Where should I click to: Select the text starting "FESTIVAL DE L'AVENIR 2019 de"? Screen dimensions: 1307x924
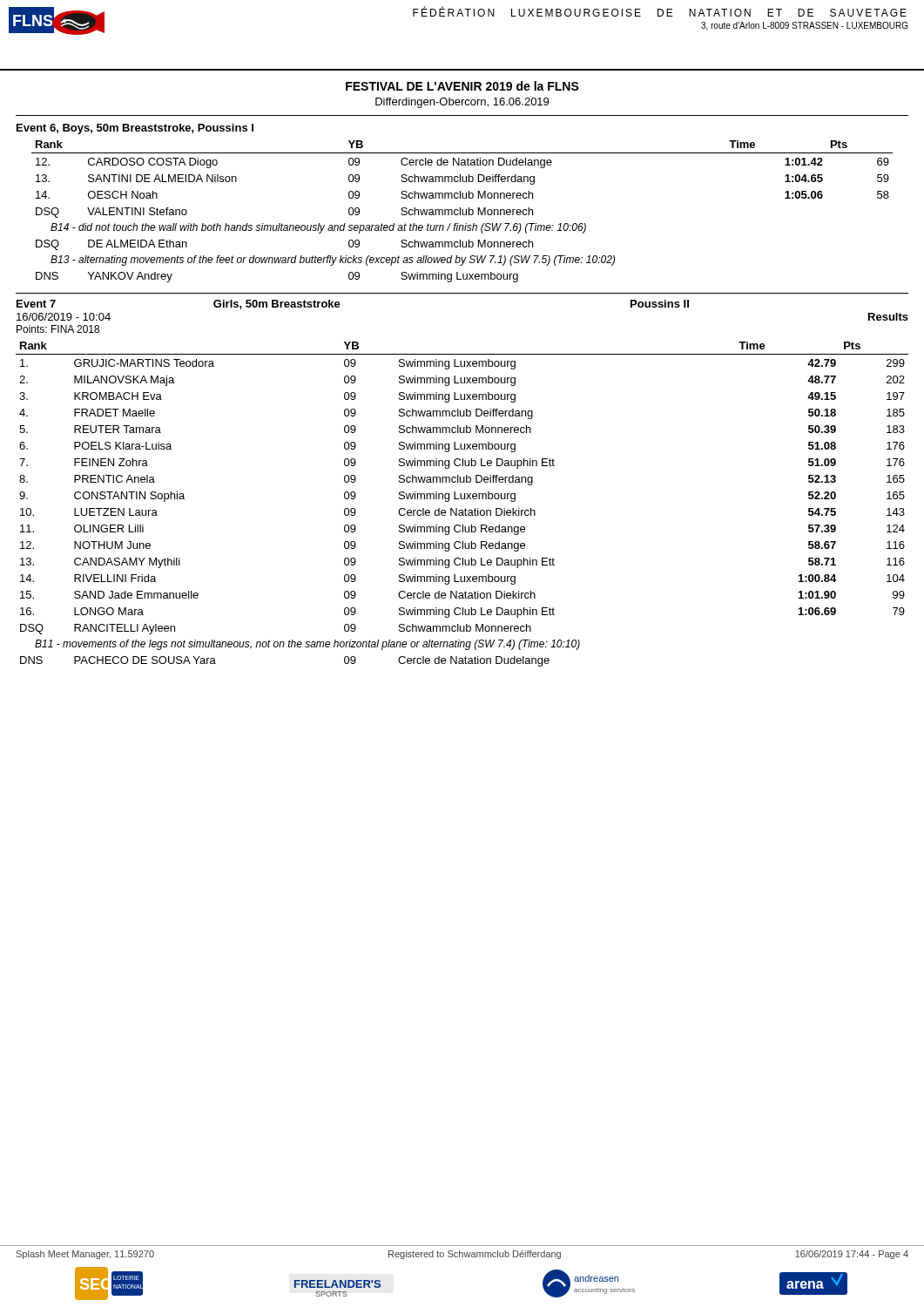tap(462, 94)
